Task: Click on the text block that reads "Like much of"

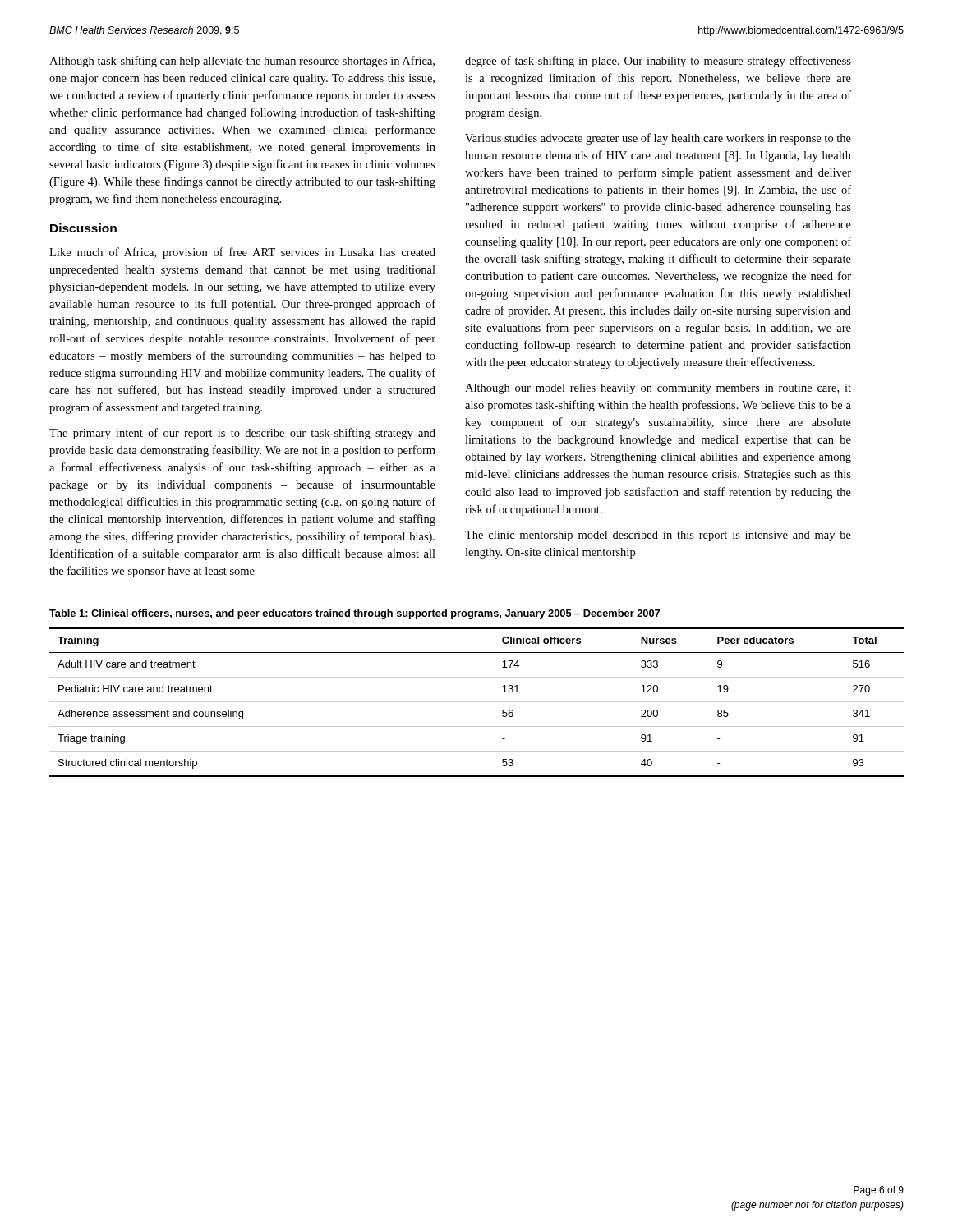Action: tap(242, 330)
